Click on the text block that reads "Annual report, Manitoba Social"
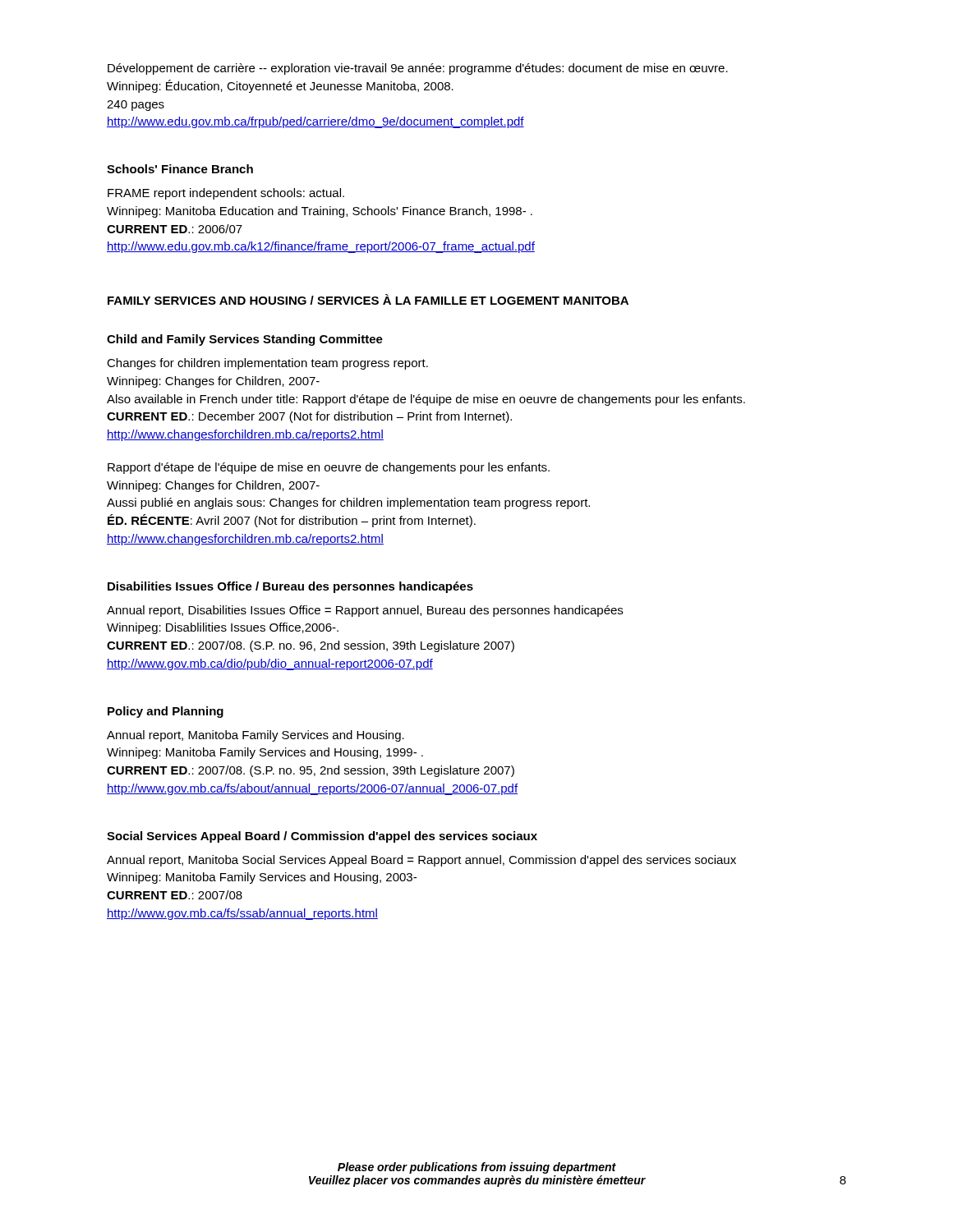 pyautogui.click(x=422, y=886)
